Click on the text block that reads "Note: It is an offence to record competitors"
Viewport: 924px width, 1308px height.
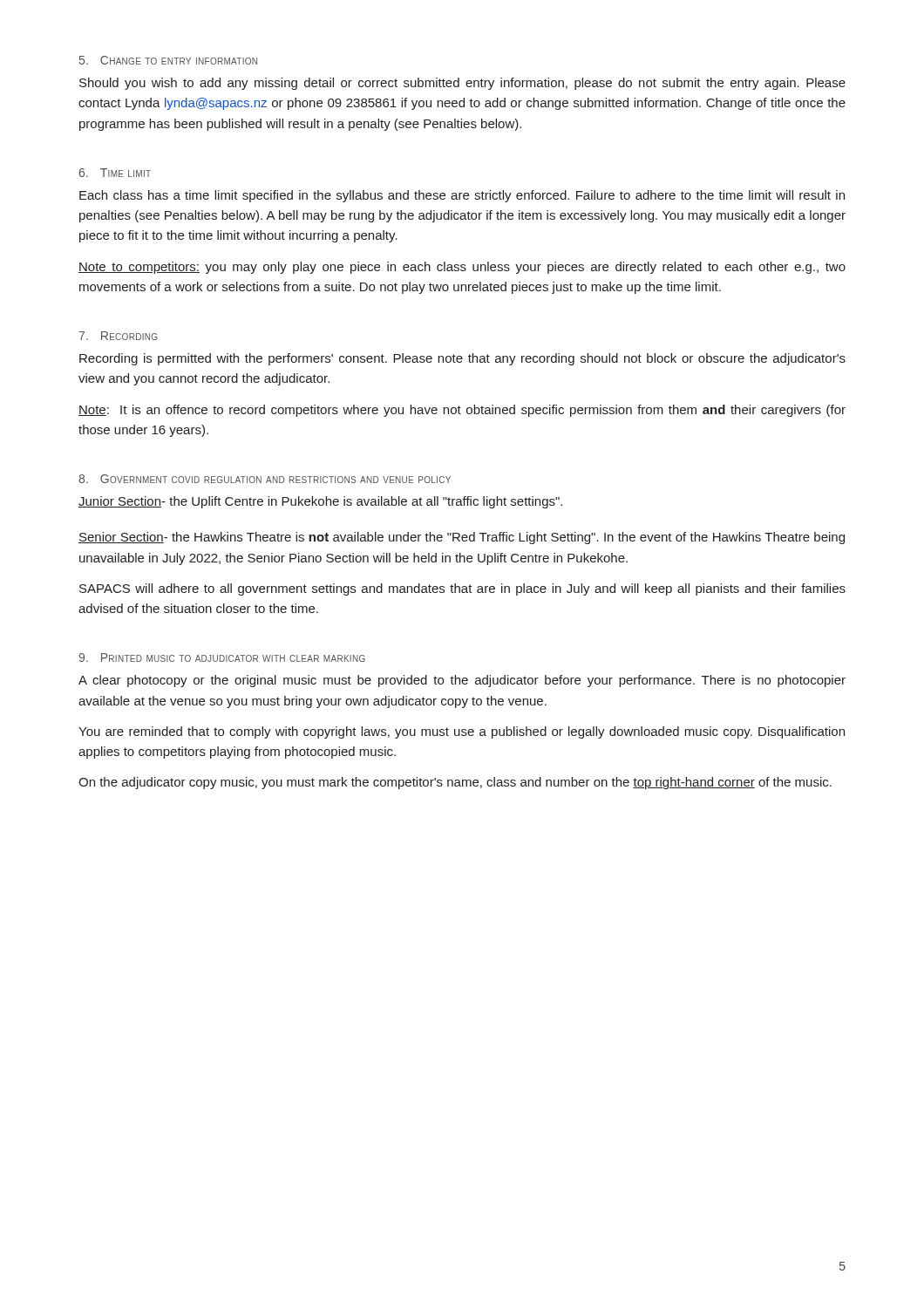pos(462,419)
